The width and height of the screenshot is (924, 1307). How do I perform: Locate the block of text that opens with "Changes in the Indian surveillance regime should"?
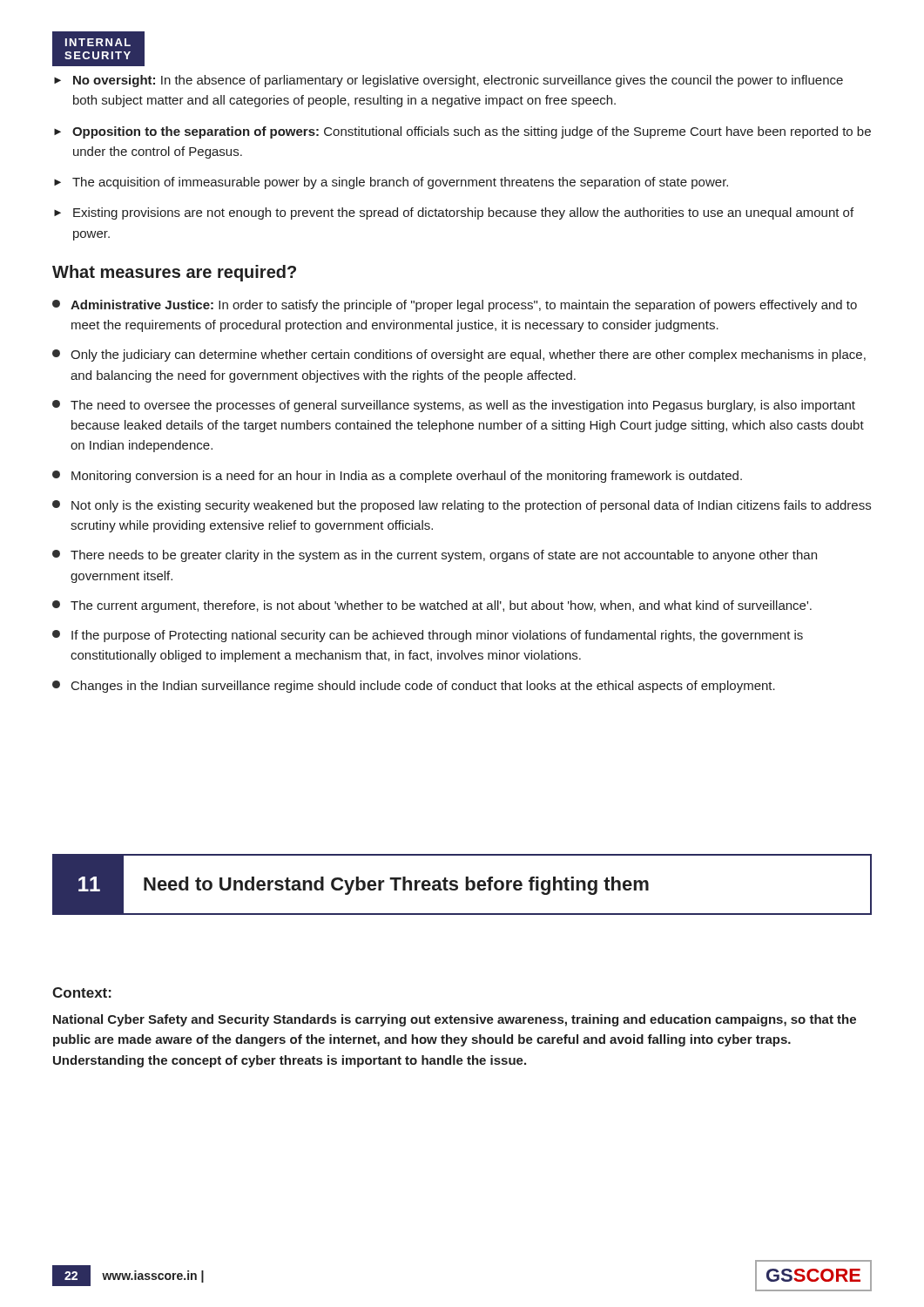click(x=462, y=685)
